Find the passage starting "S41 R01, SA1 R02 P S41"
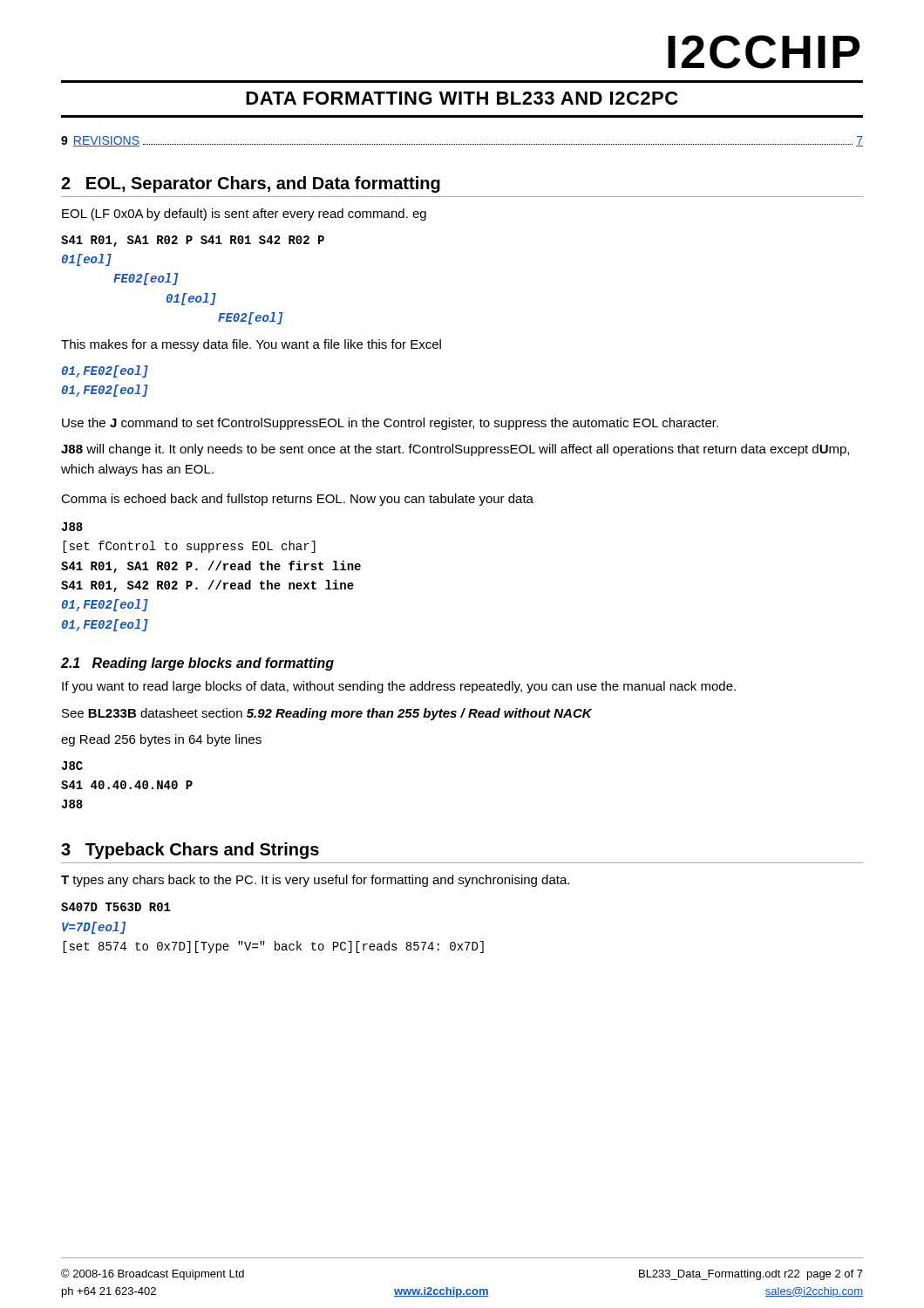924x1308 pixels. tap(193, 241)
